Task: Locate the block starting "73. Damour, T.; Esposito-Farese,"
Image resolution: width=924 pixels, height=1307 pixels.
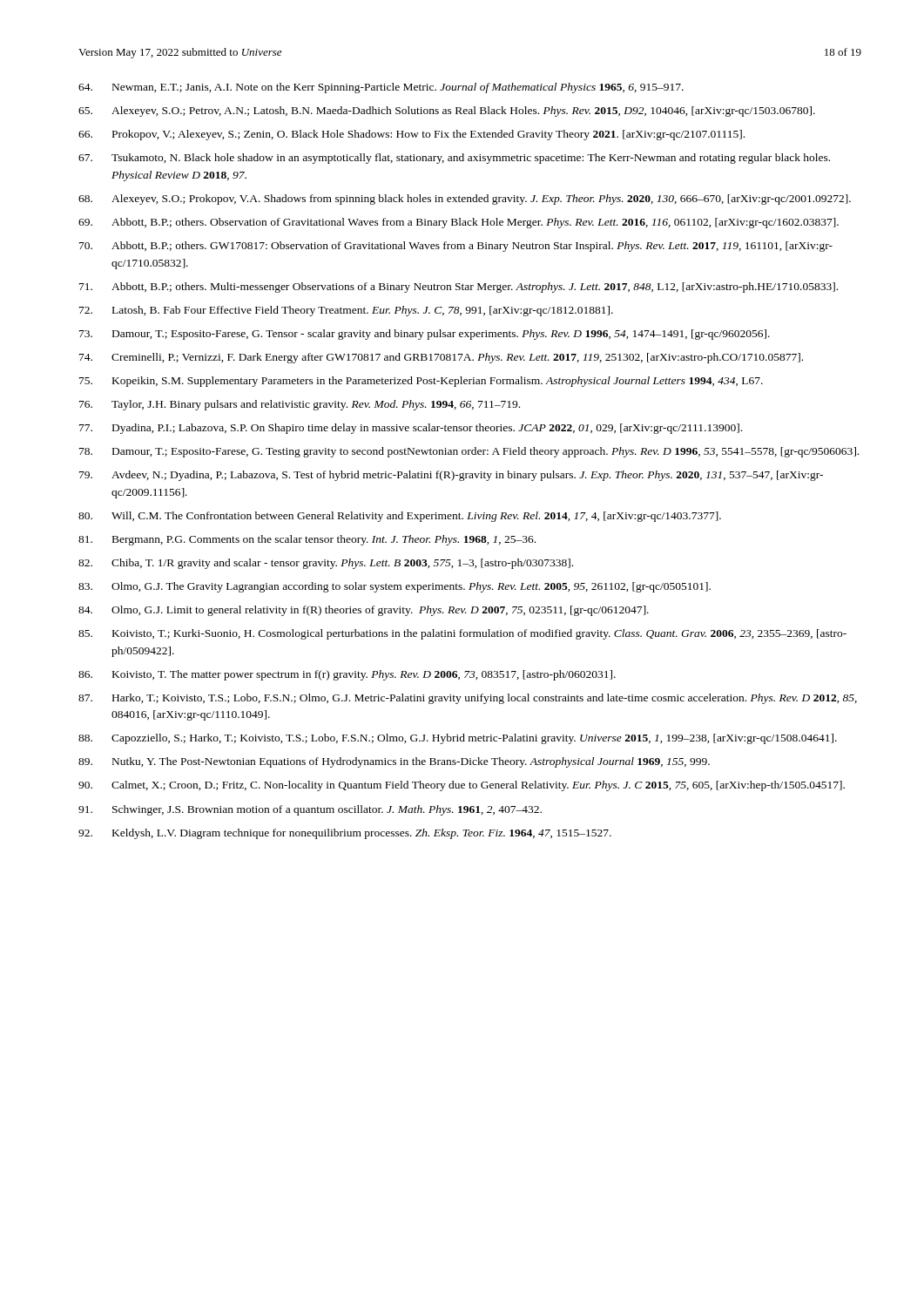Action: tap(470, 333)
